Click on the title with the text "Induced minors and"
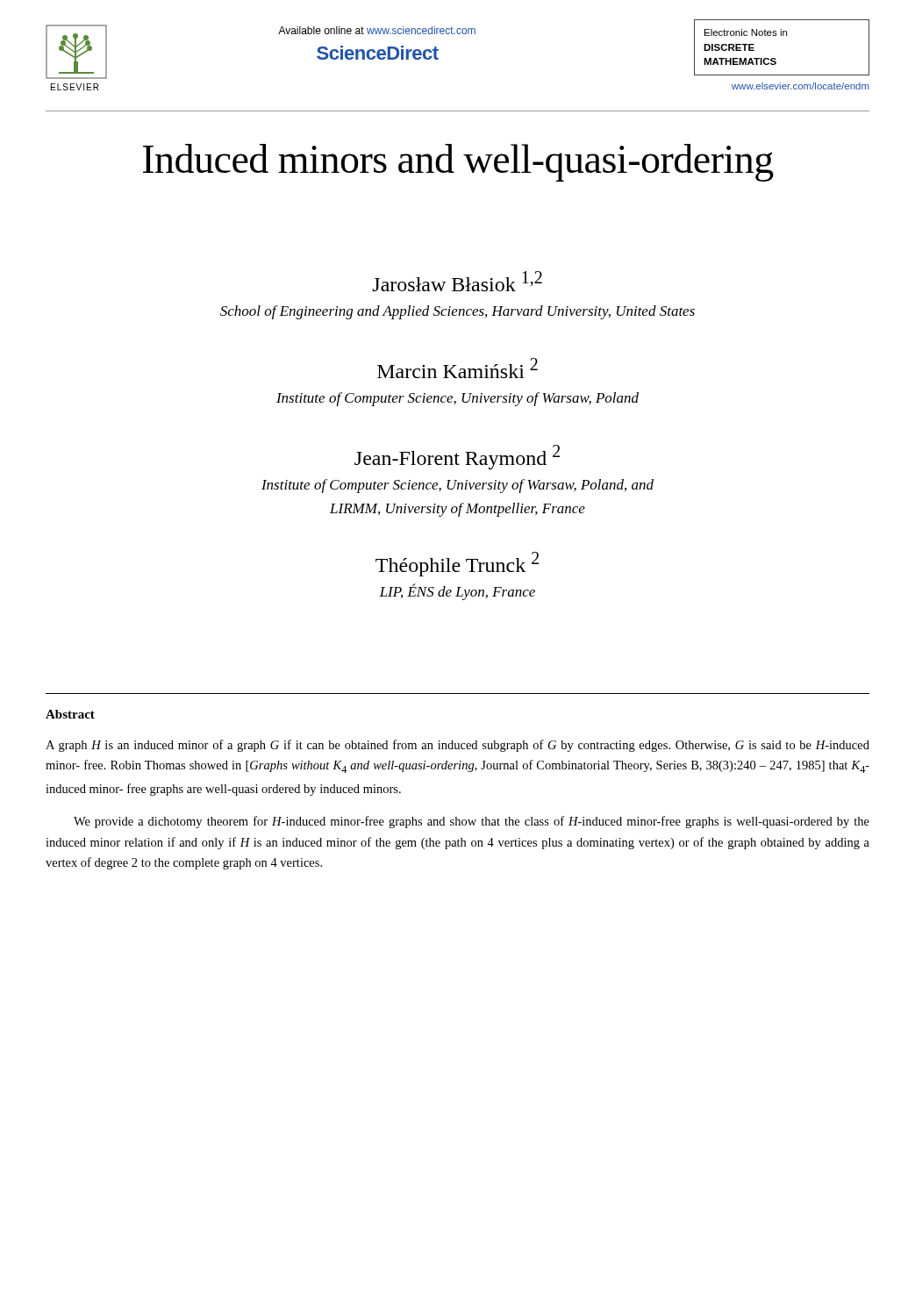Image resolution: width=915 pixels, height=1316 pixels. tap(458, 159)
